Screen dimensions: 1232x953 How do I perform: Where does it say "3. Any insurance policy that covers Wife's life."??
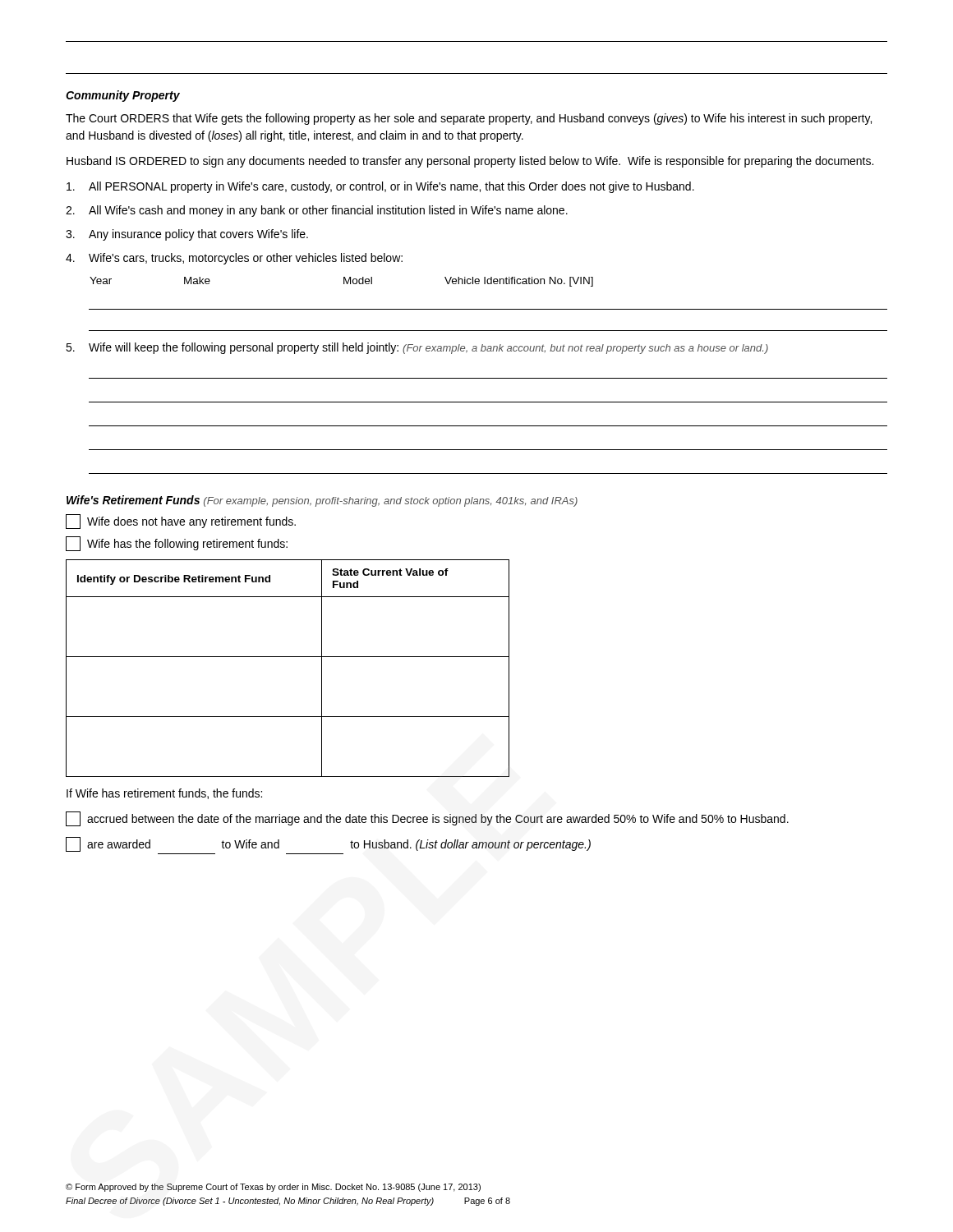(187, 235)
